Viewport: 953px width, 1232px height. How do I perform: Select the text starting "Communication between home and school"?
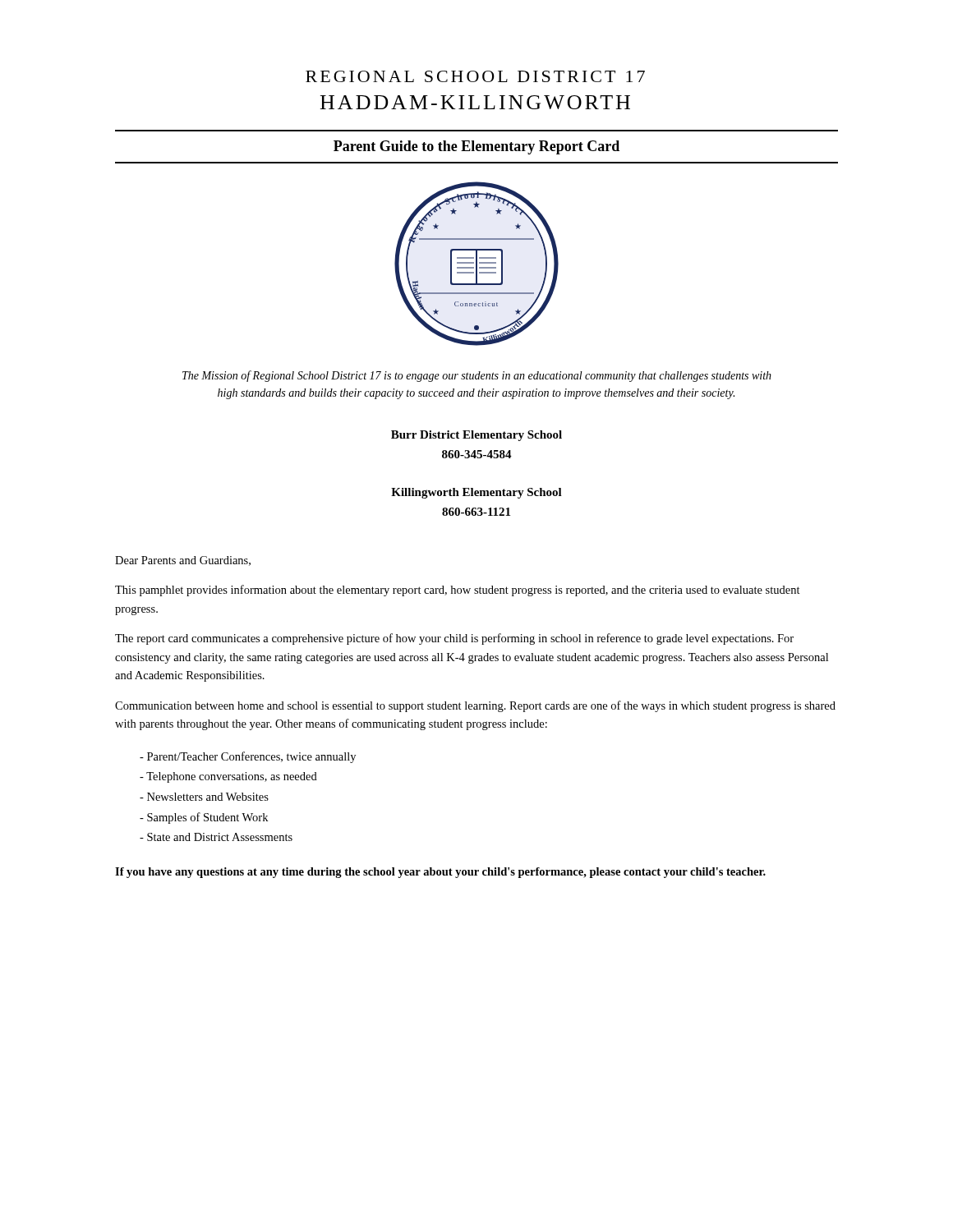(475, 715)
